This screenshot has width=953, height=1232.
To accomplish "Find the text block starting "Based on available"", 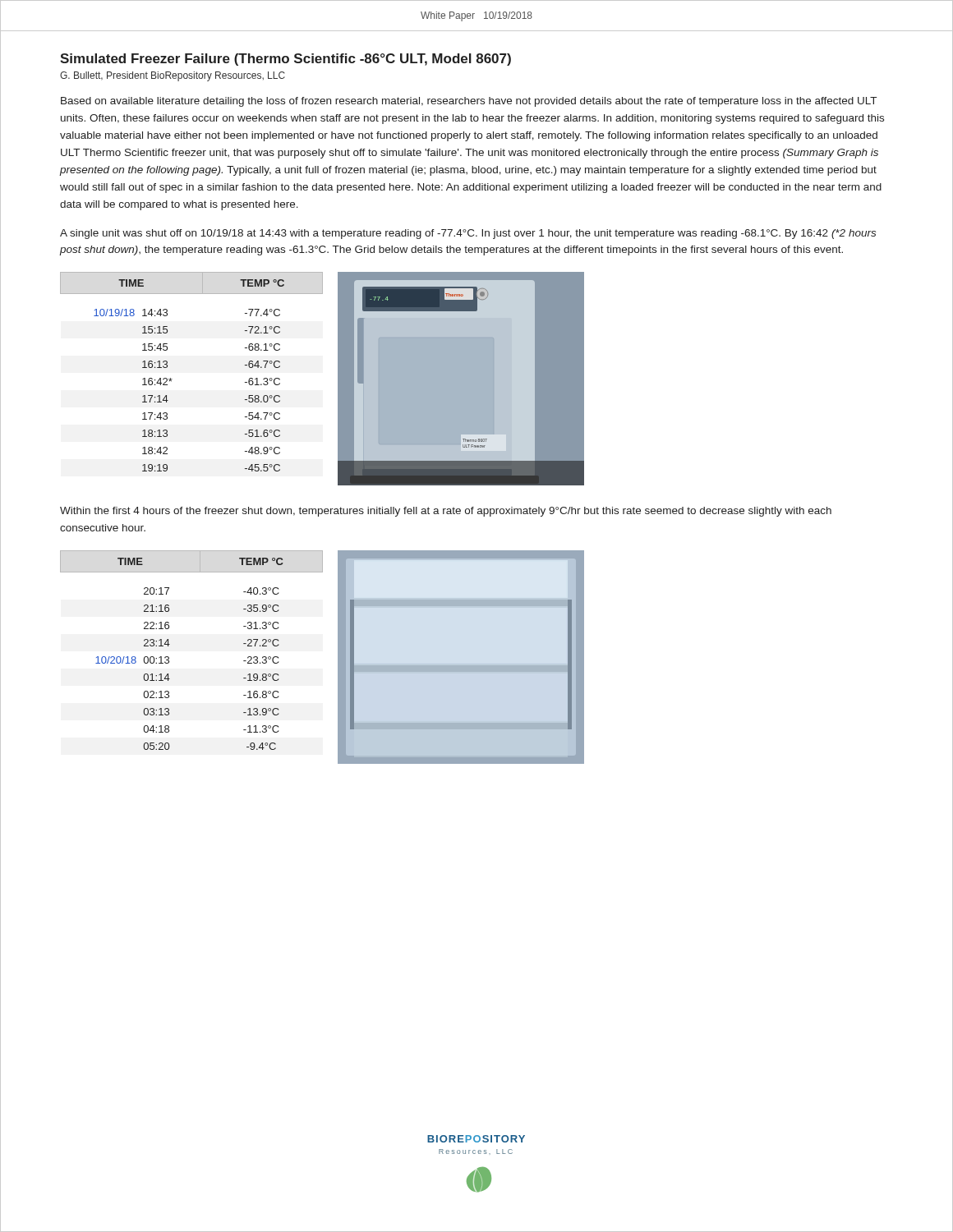I will [x=472, y=152].
